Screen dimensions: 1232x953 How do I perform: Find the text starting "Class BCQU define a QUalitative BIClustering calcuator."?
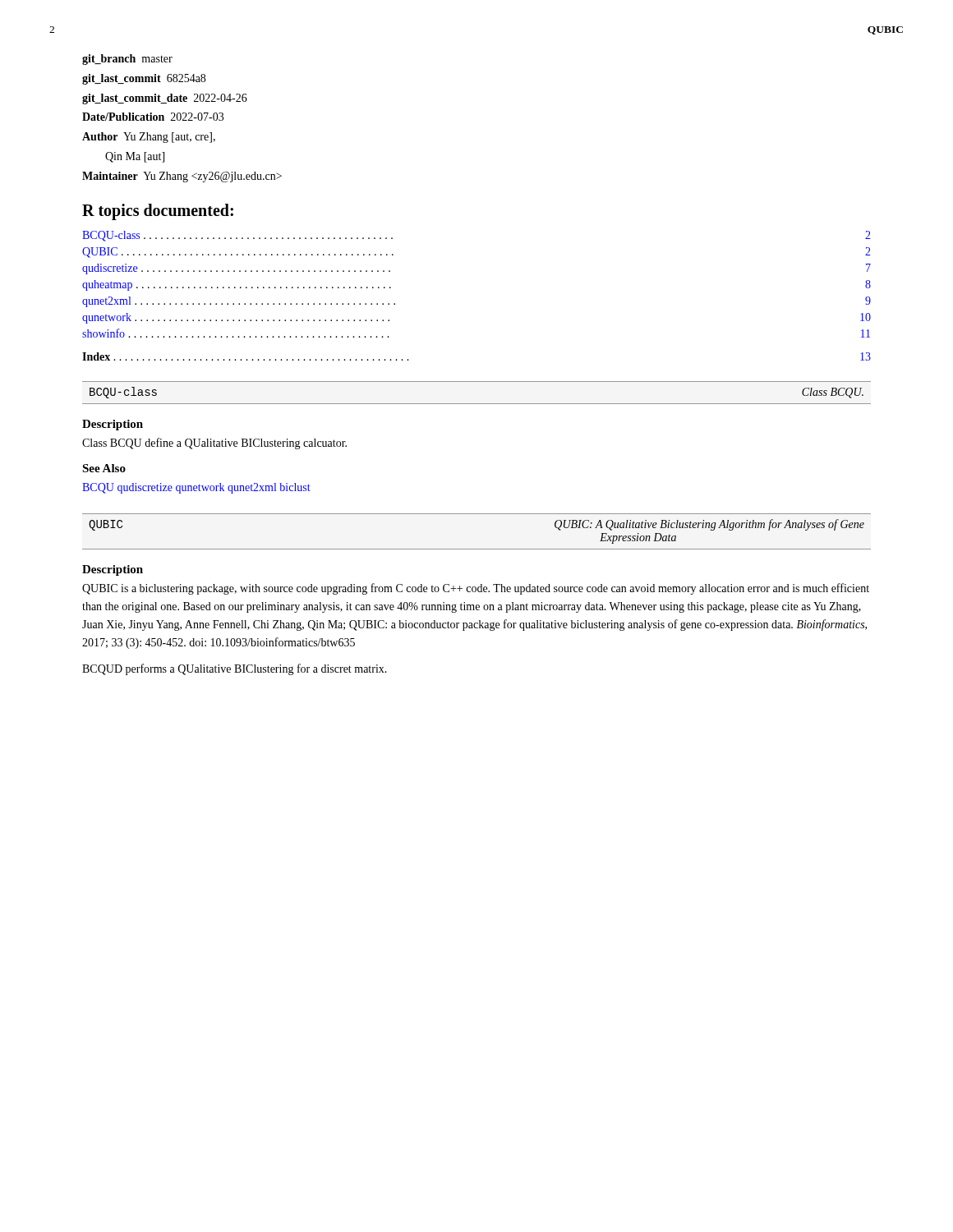coord(215,443)
